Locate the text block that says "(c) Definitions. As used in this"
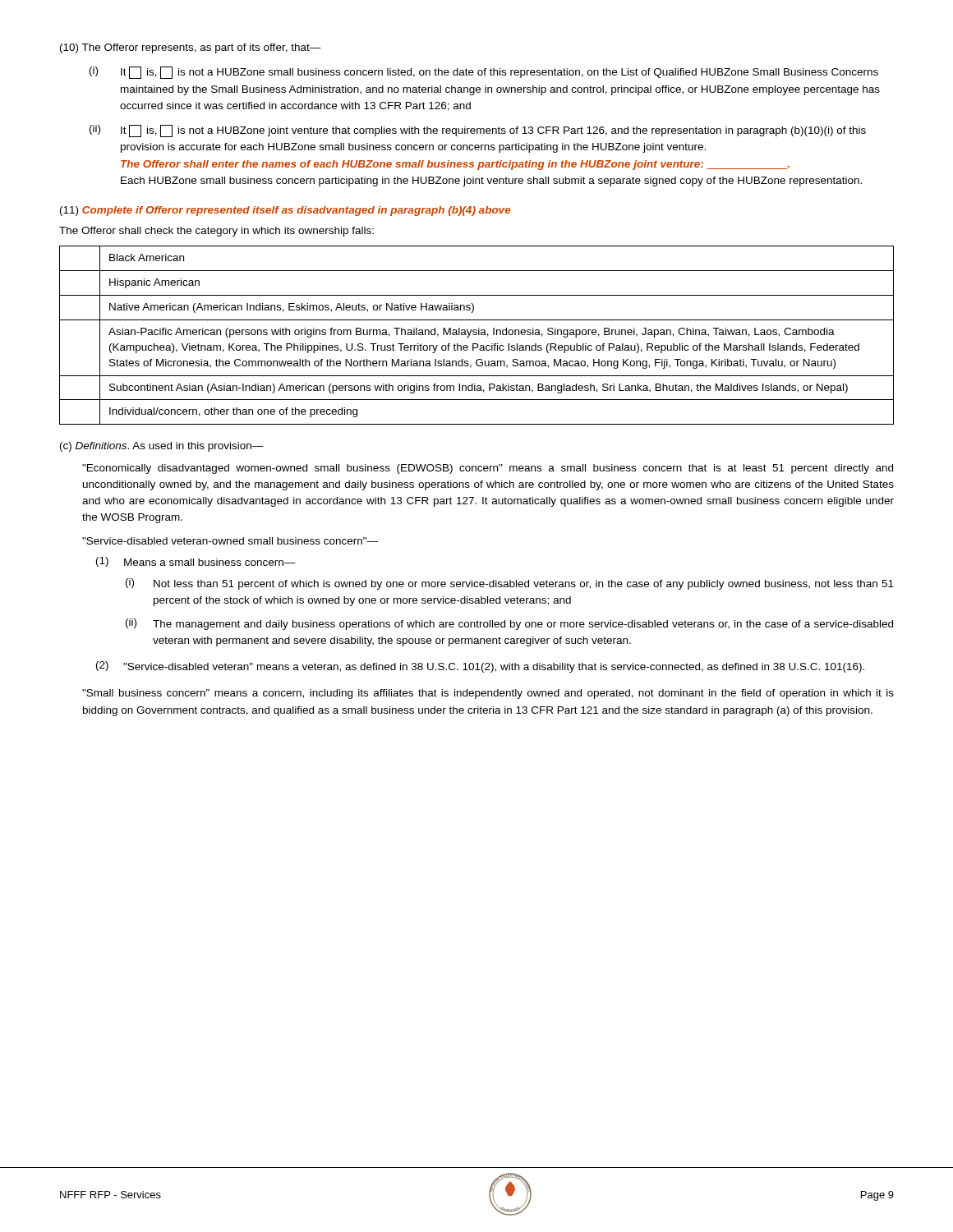 pos(161,446)
